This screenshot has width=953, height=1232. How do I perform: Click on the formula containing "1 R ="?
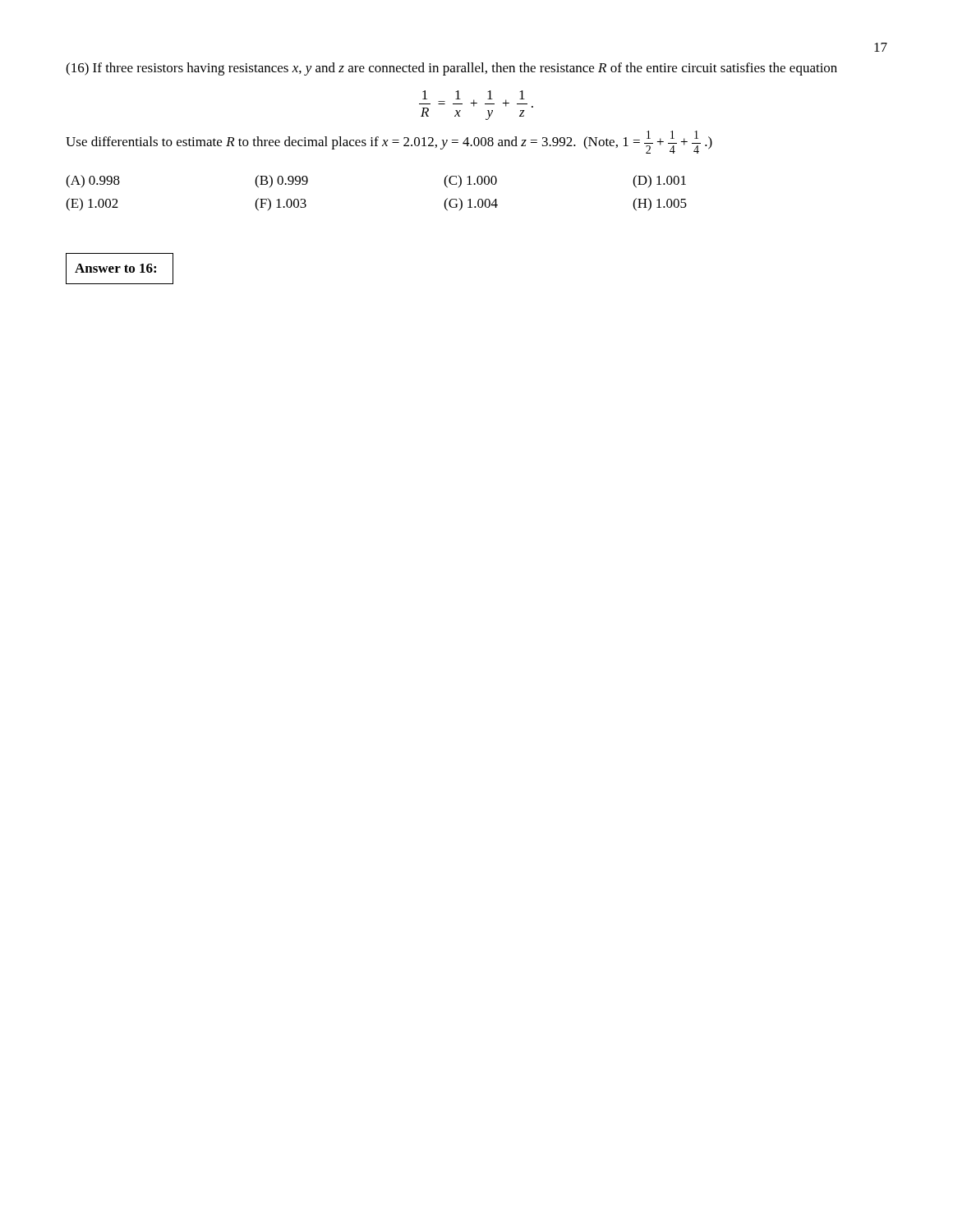476,104
